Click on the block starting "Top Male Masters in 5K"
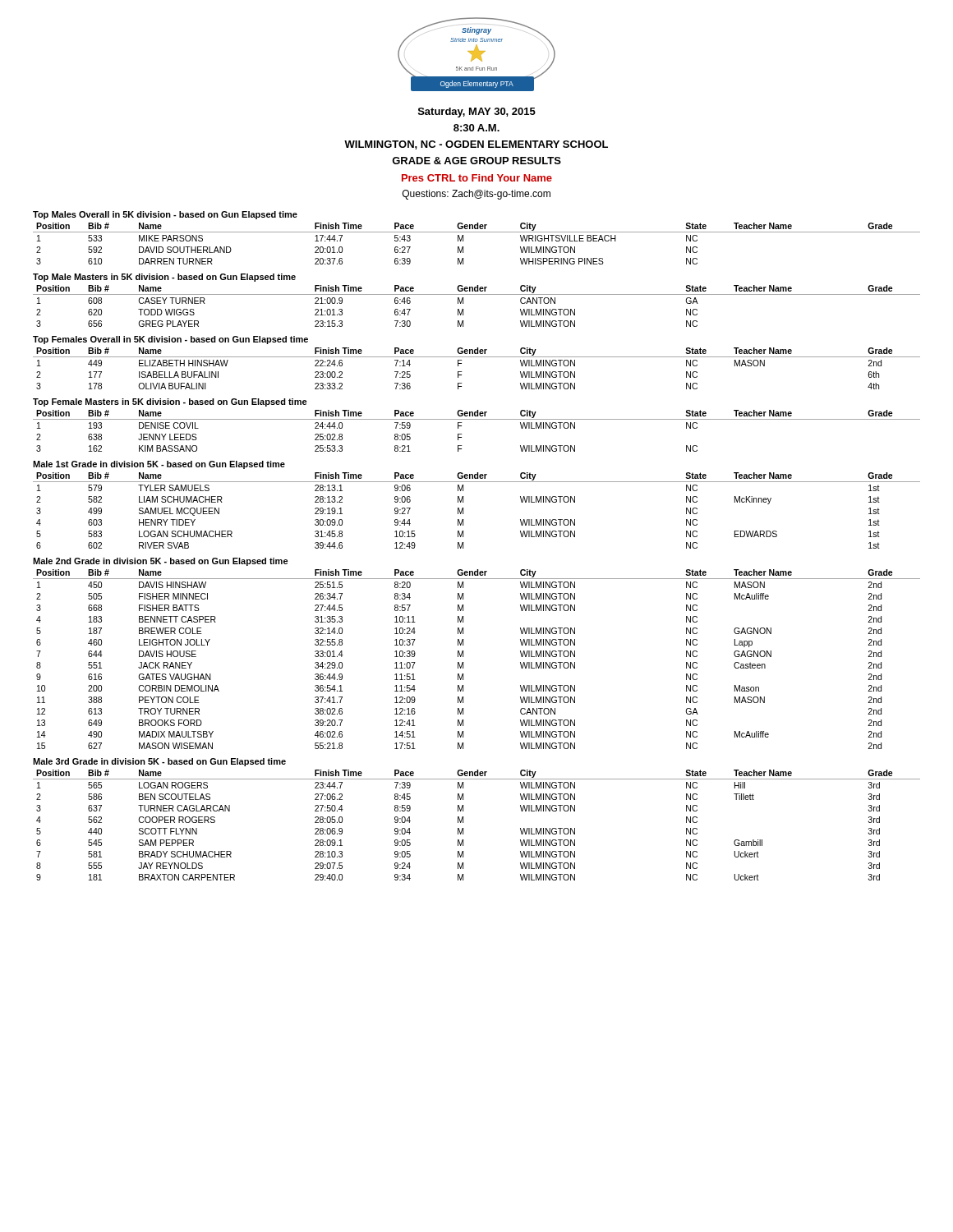This screenshot has height=1232, width=953. click(x=164, y=277)
